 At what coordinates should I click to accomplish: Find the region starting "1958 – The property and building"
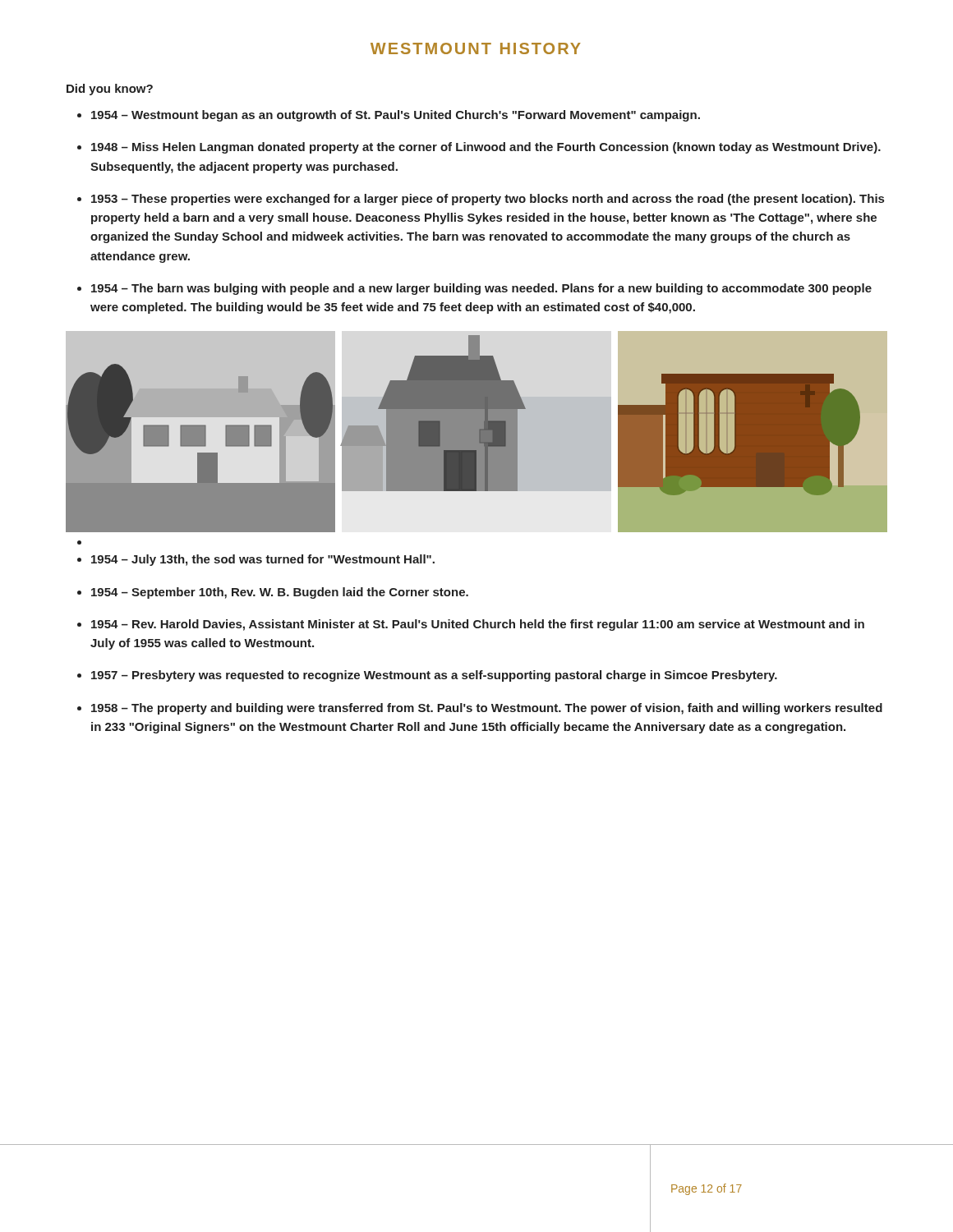coord(486,717)
